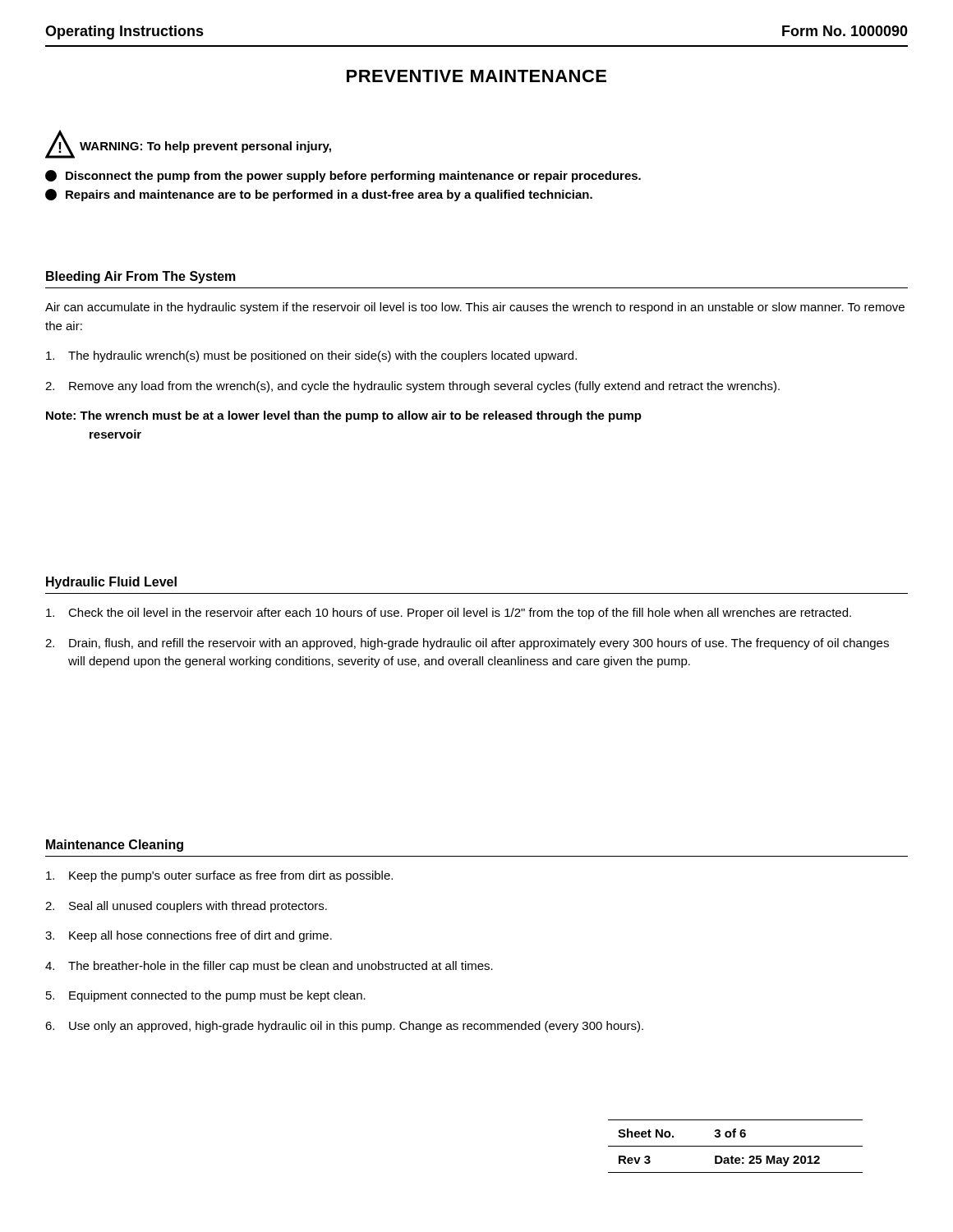Click on the list item that says "6. Use only an approved, high-grade hydraulic oil"
The width and height of the screenshot is (953, 1232).
point(345,1026)
